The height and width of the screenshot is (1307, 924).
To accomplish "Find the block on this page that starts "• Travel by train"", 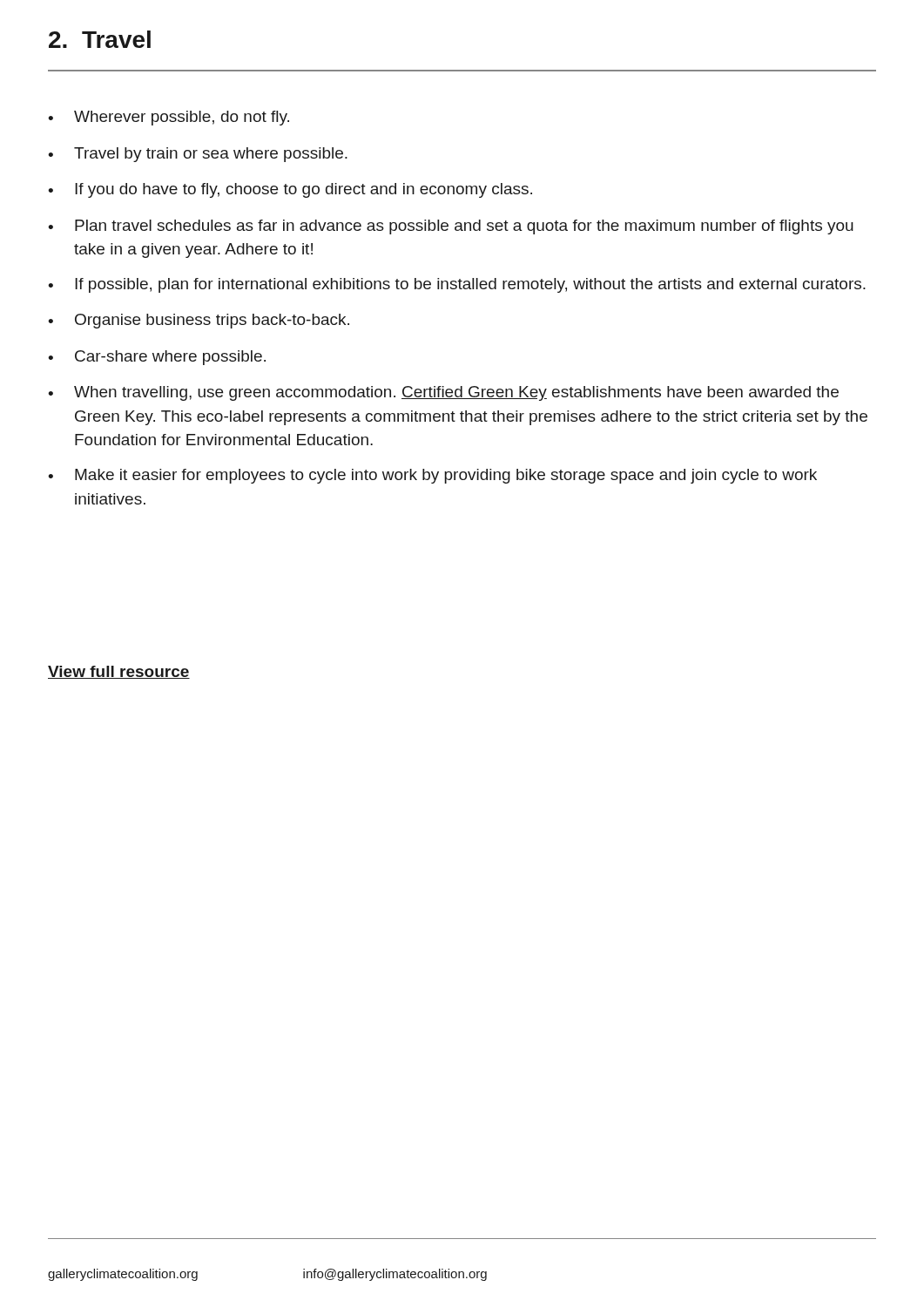I will pyautogui.click(x=198, y=155).
